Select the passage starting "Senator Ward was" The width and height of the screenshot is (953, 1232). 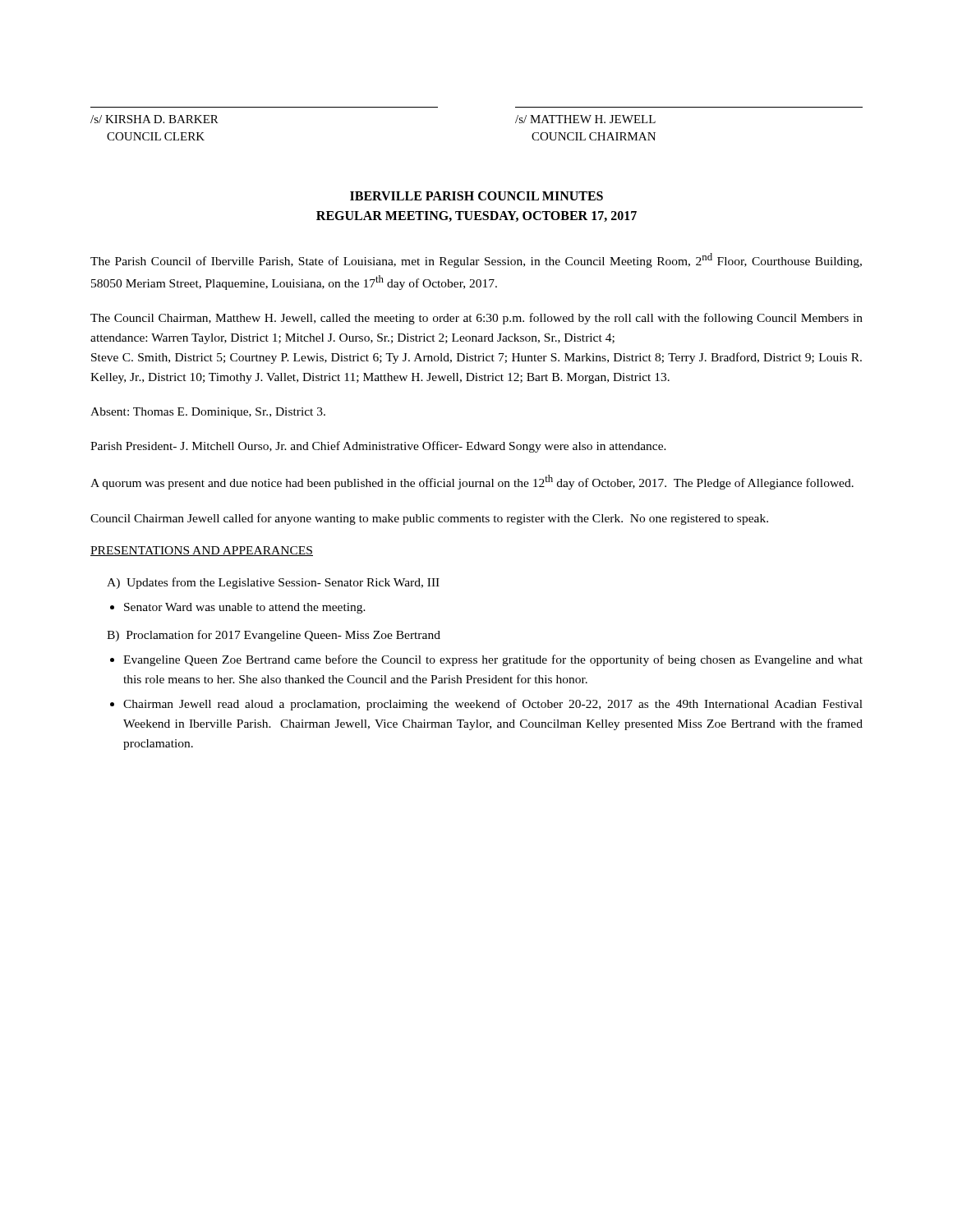coord(245,606)
